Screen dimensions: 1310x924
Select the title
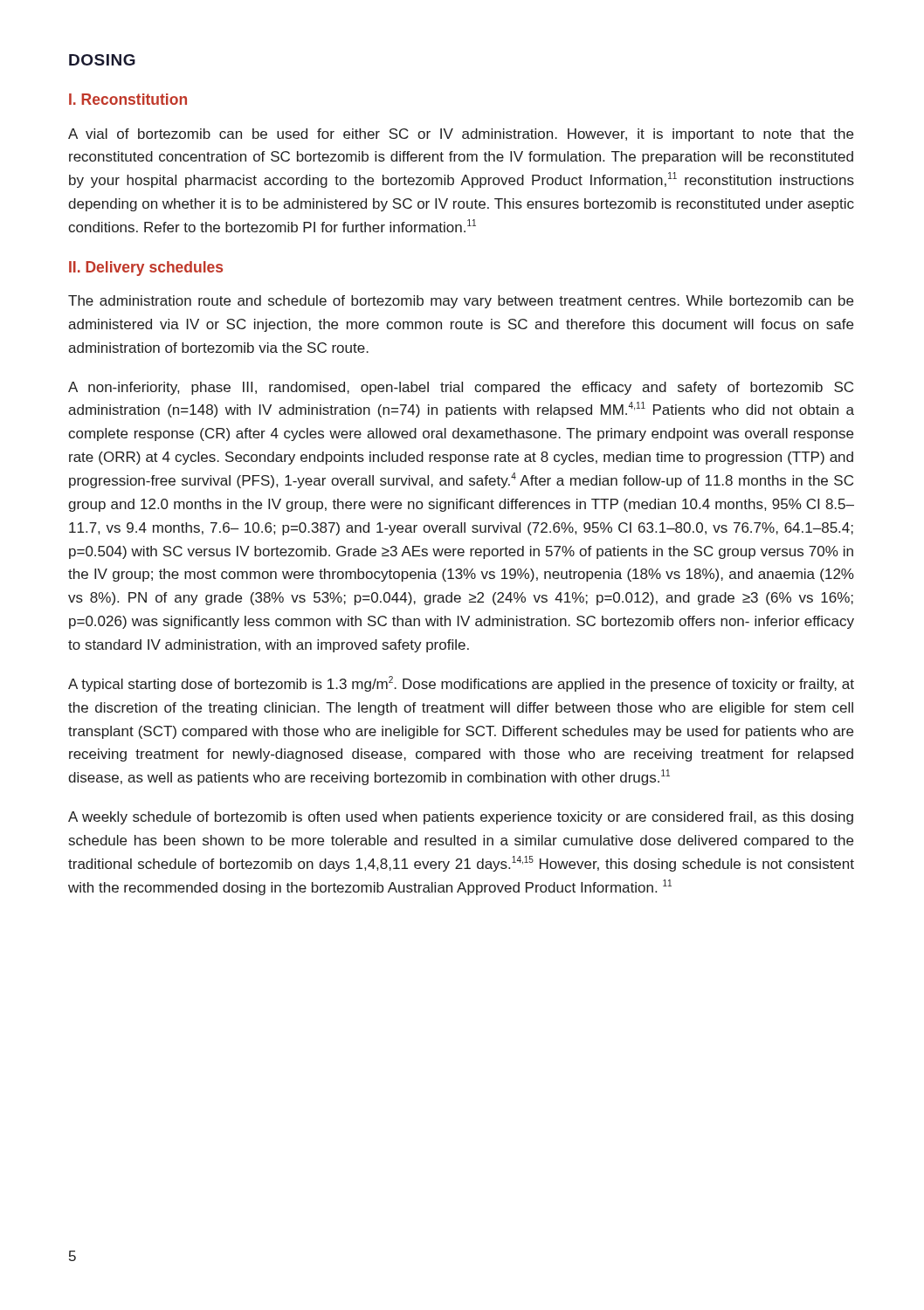point(102,60)
